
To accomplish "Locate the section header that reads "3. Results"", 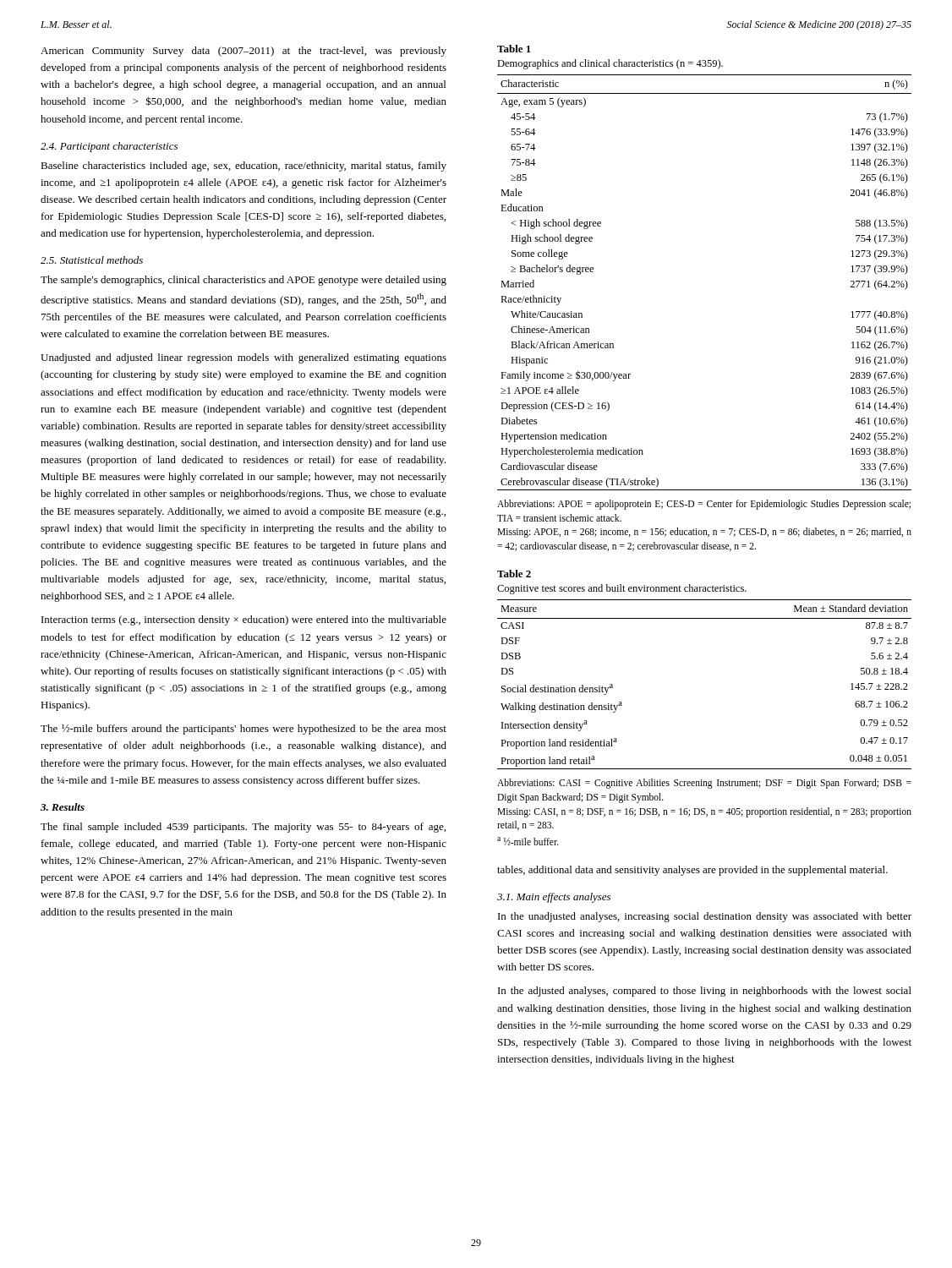I will 63,807.
